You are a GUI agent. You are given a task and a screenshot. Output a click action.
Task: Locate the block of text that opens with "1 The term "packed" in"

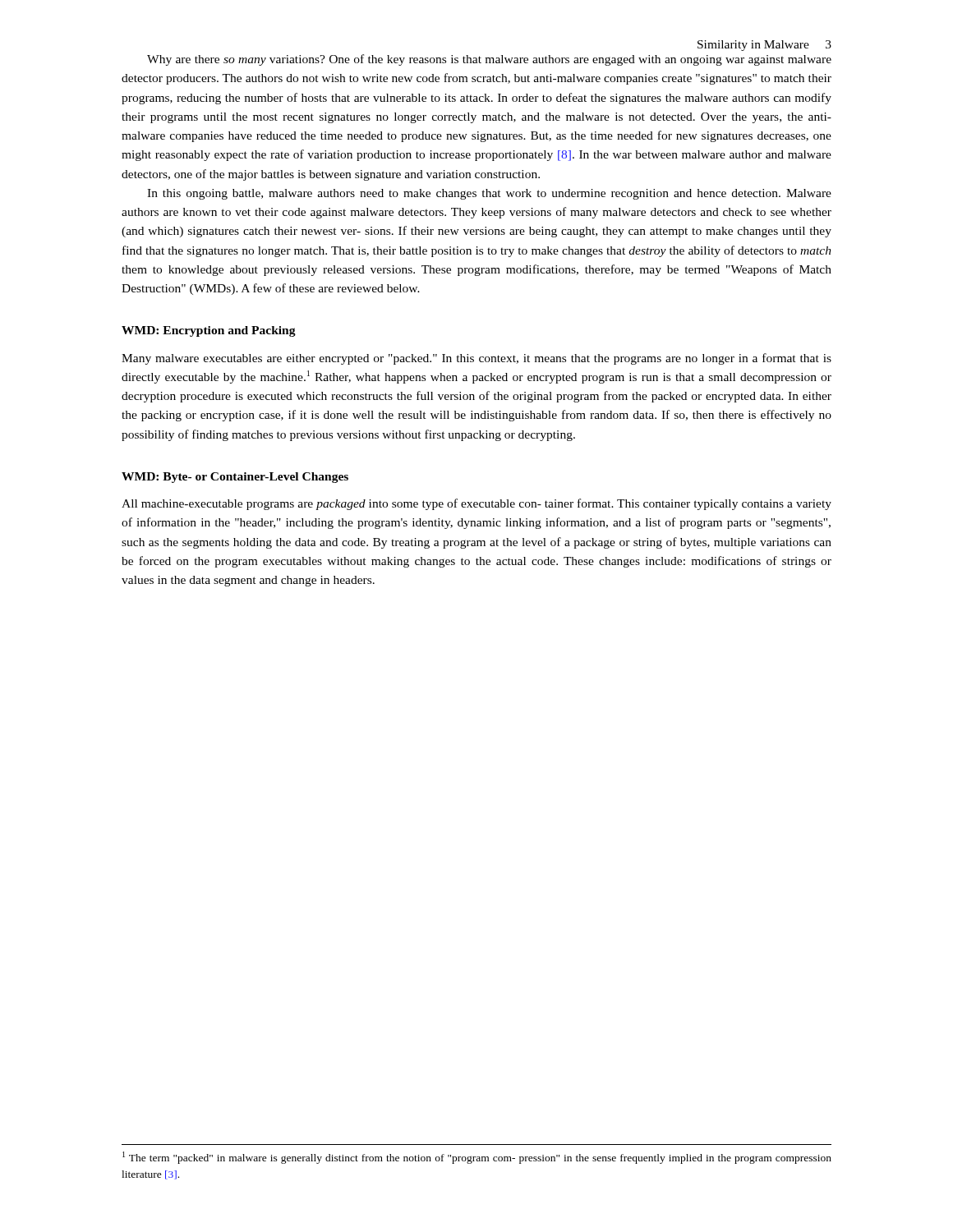tap(476, 1165)
